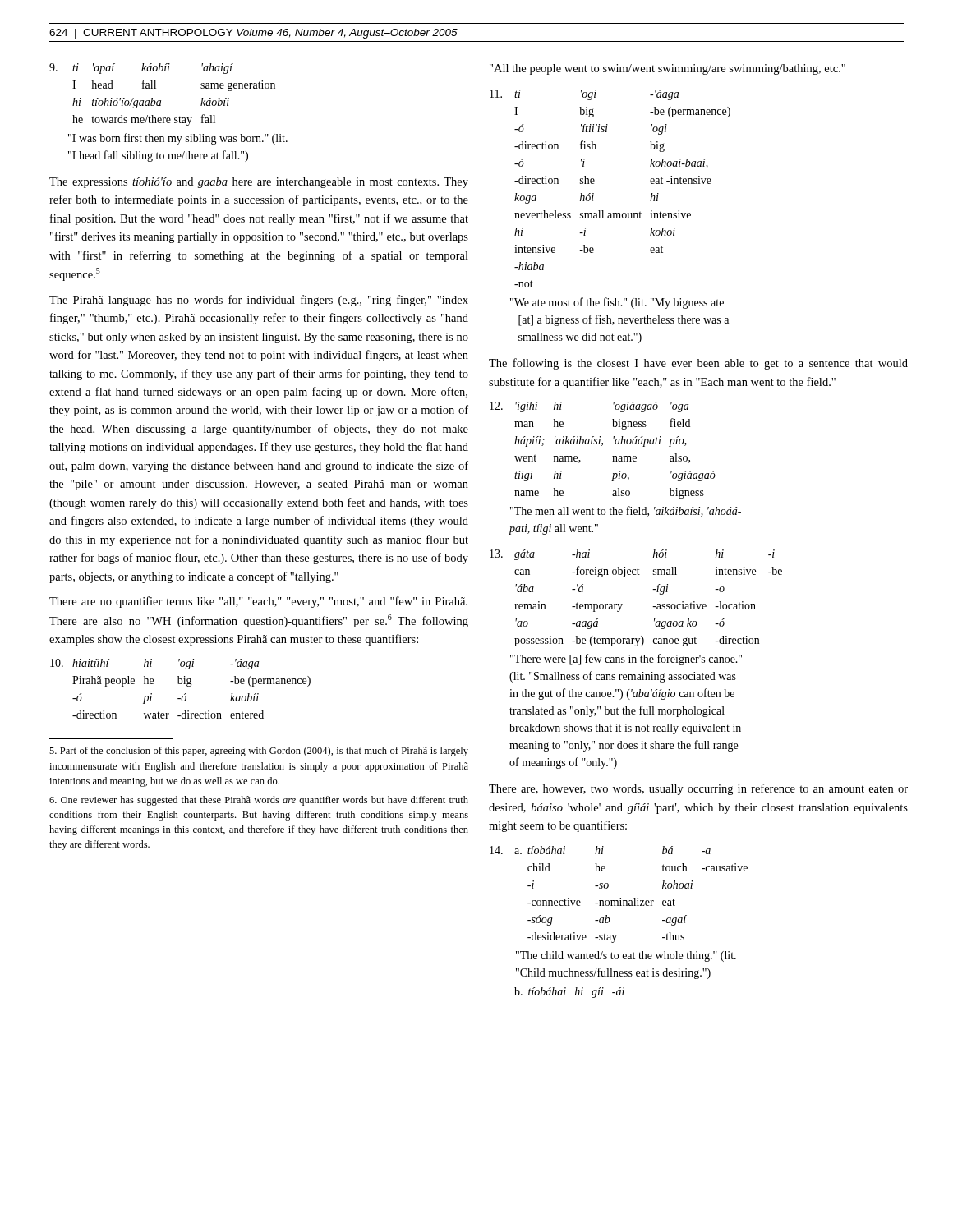Point to the block beginning "a. tíobáhai hi bá"
The width and height of the screenshot is (953, 1232).
click(x=600, y=850)
